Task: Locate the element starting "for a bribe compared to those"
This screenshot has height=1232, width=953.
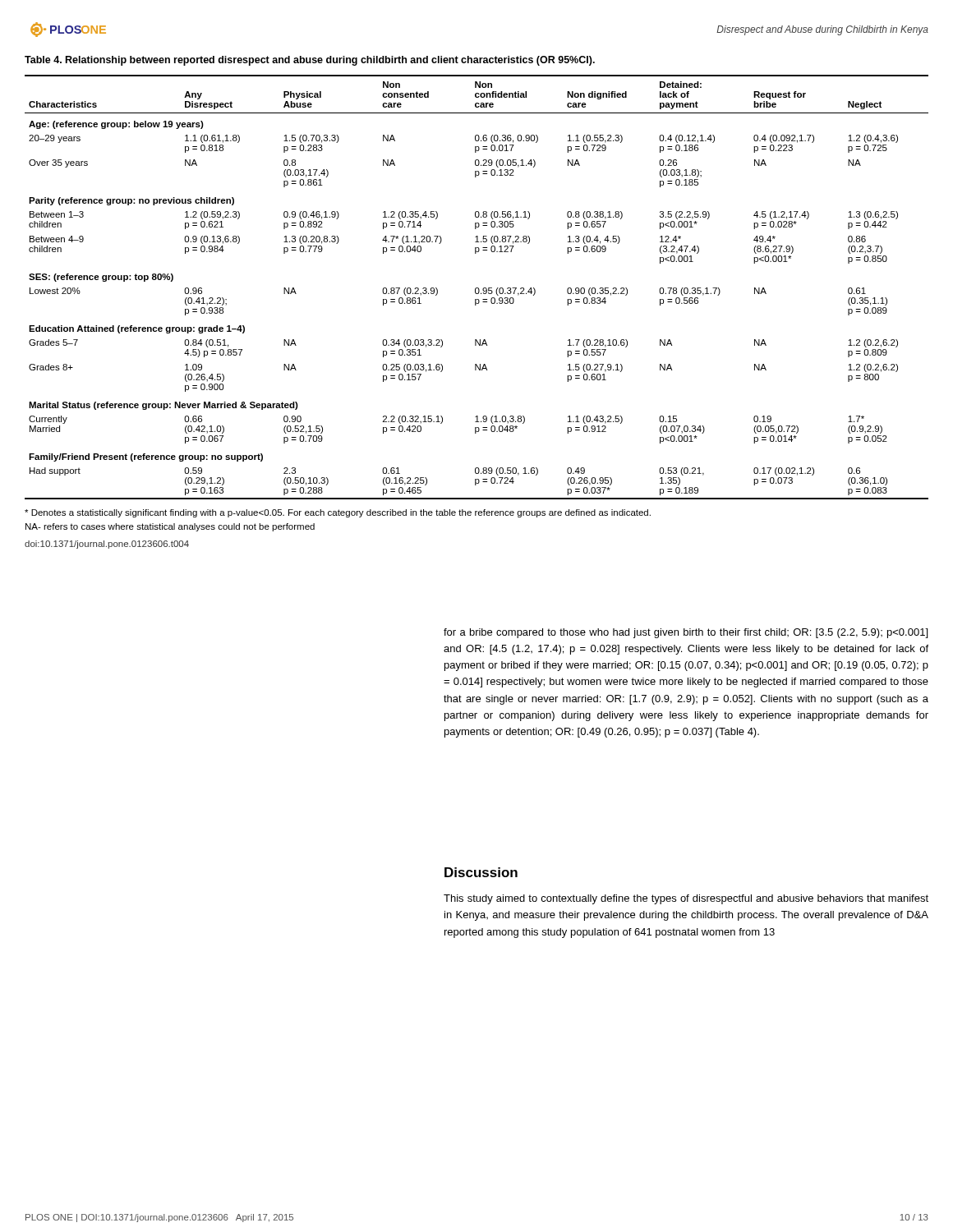Action: click(x=686, y=682)
